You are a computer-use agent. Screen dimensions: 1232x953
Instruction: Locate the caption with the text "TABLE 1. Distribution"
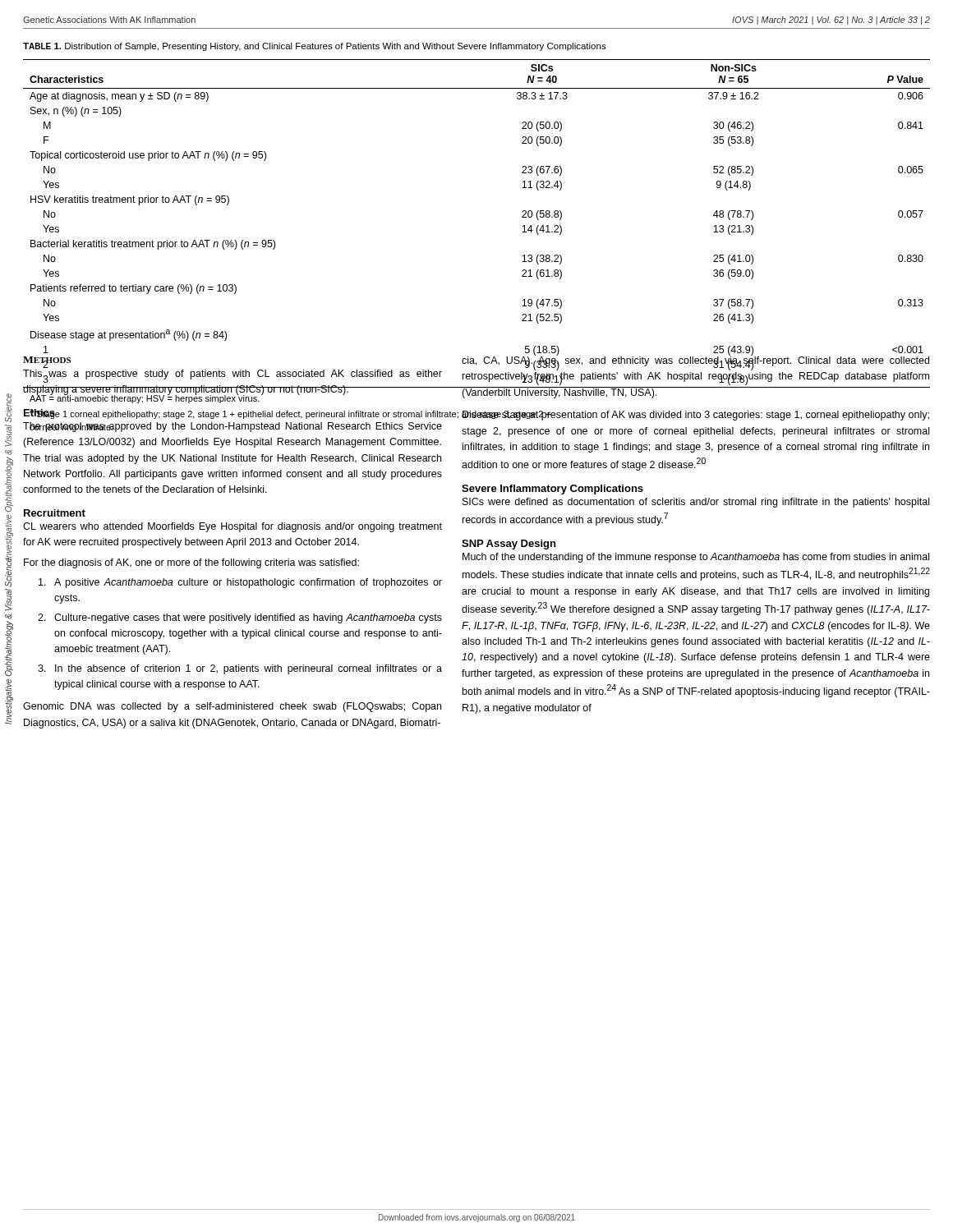[x=314, y=46]
